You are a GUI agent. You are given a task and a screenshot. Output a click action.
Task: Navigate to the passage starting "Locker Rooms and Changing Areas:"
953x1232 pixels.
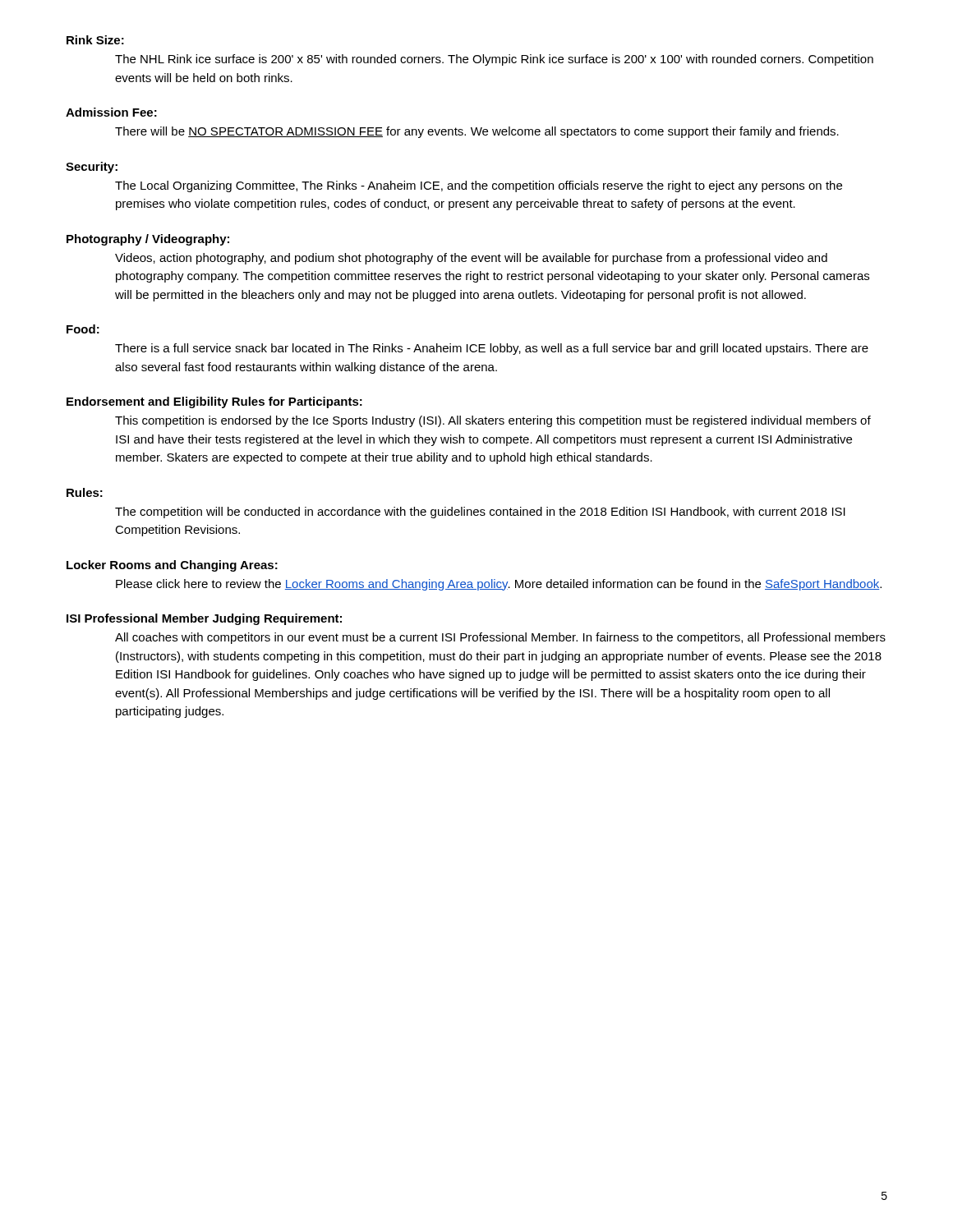click(x=172, y=564)
